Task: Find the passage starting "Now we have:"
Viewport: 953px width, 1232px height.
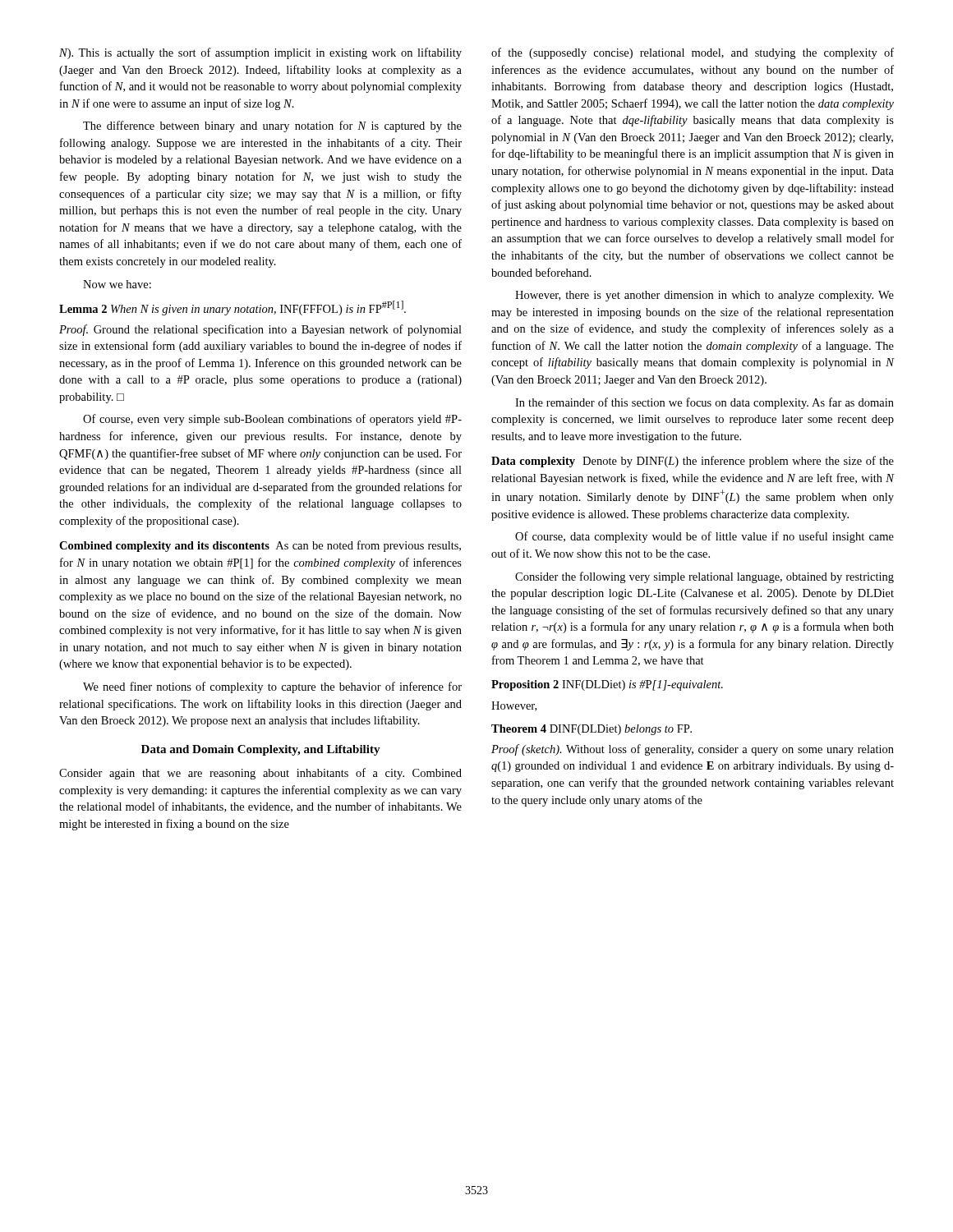Action: [x=117, y=284]
